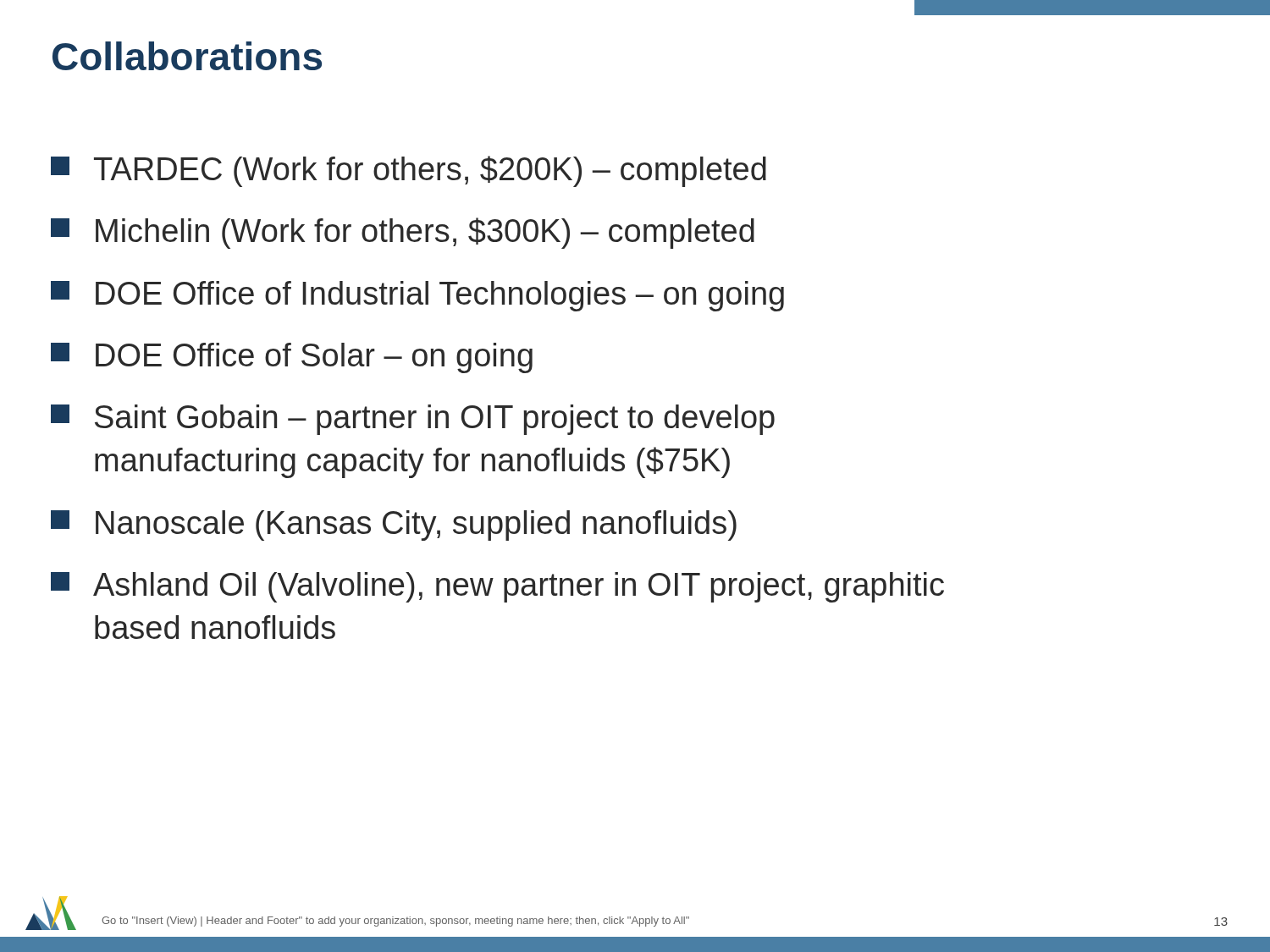This screenshot has height=952, width=1270.
Task: Find the block on this page that starts "Saint Gobain –"
Action: click(x=413, y=440)
